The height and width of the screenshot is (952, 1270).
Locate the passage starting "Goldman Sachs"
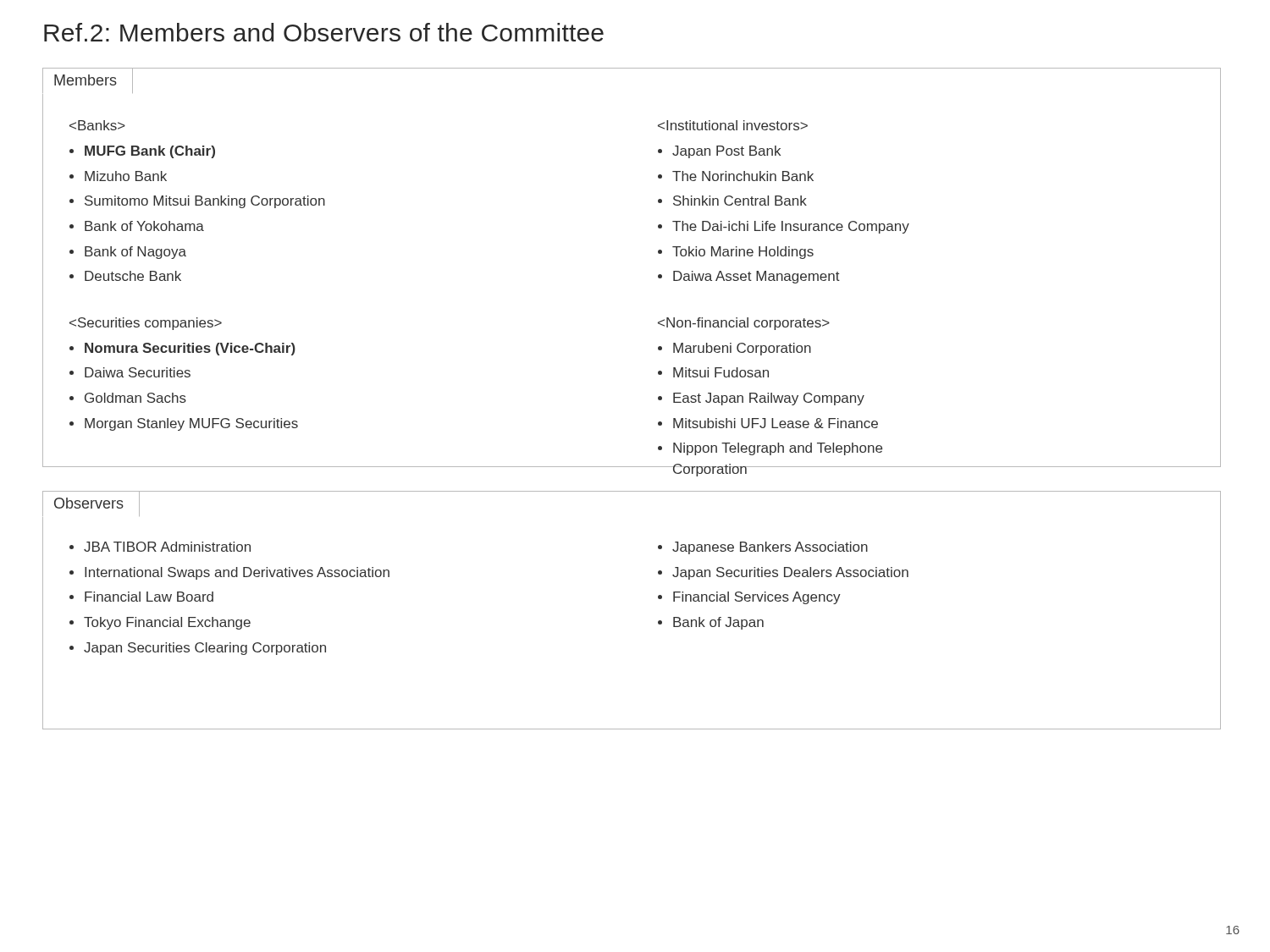click(135, 398)
